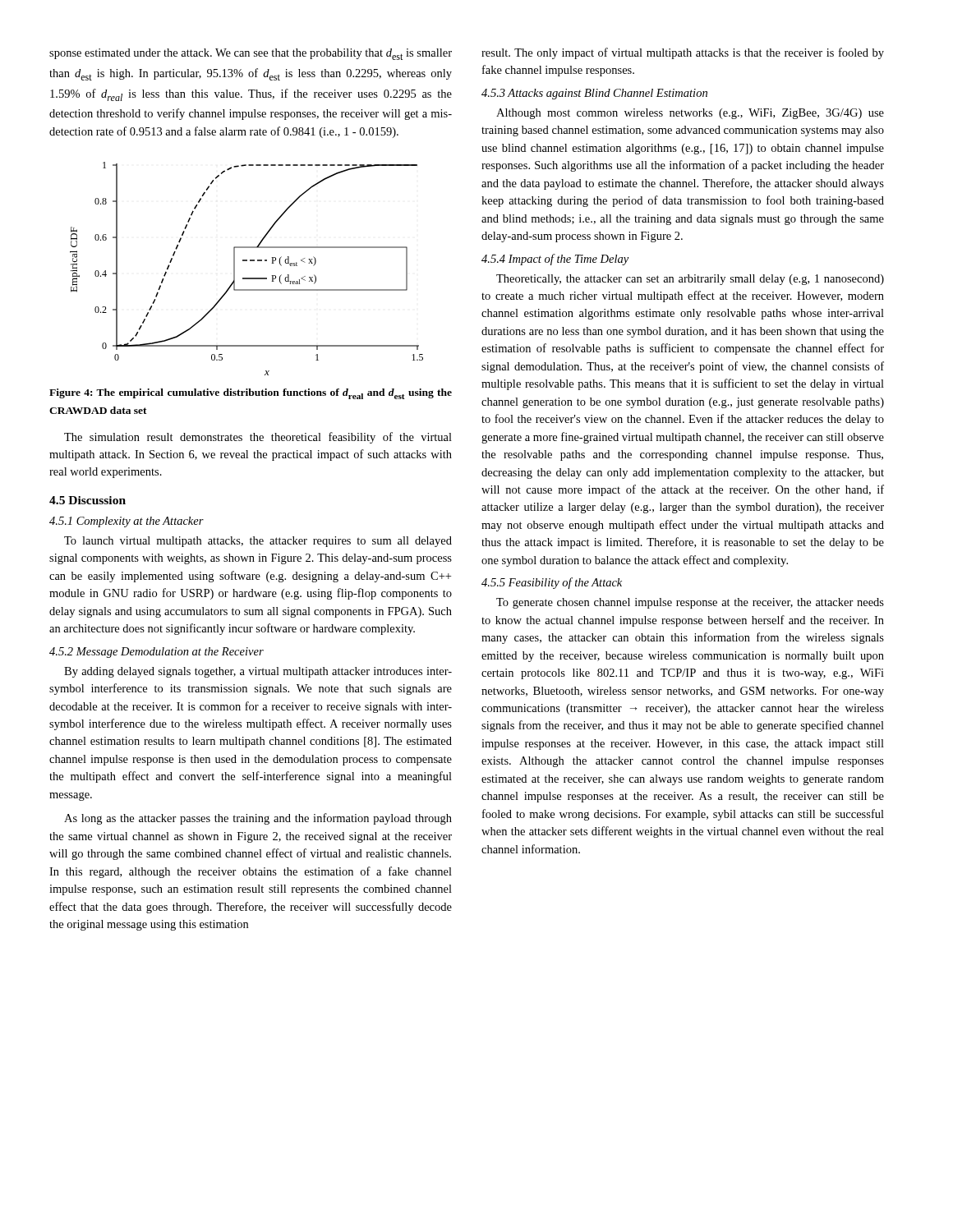Select the text block with the text "Theoretically, the attacker can set an arbitrarily small"

683,420
